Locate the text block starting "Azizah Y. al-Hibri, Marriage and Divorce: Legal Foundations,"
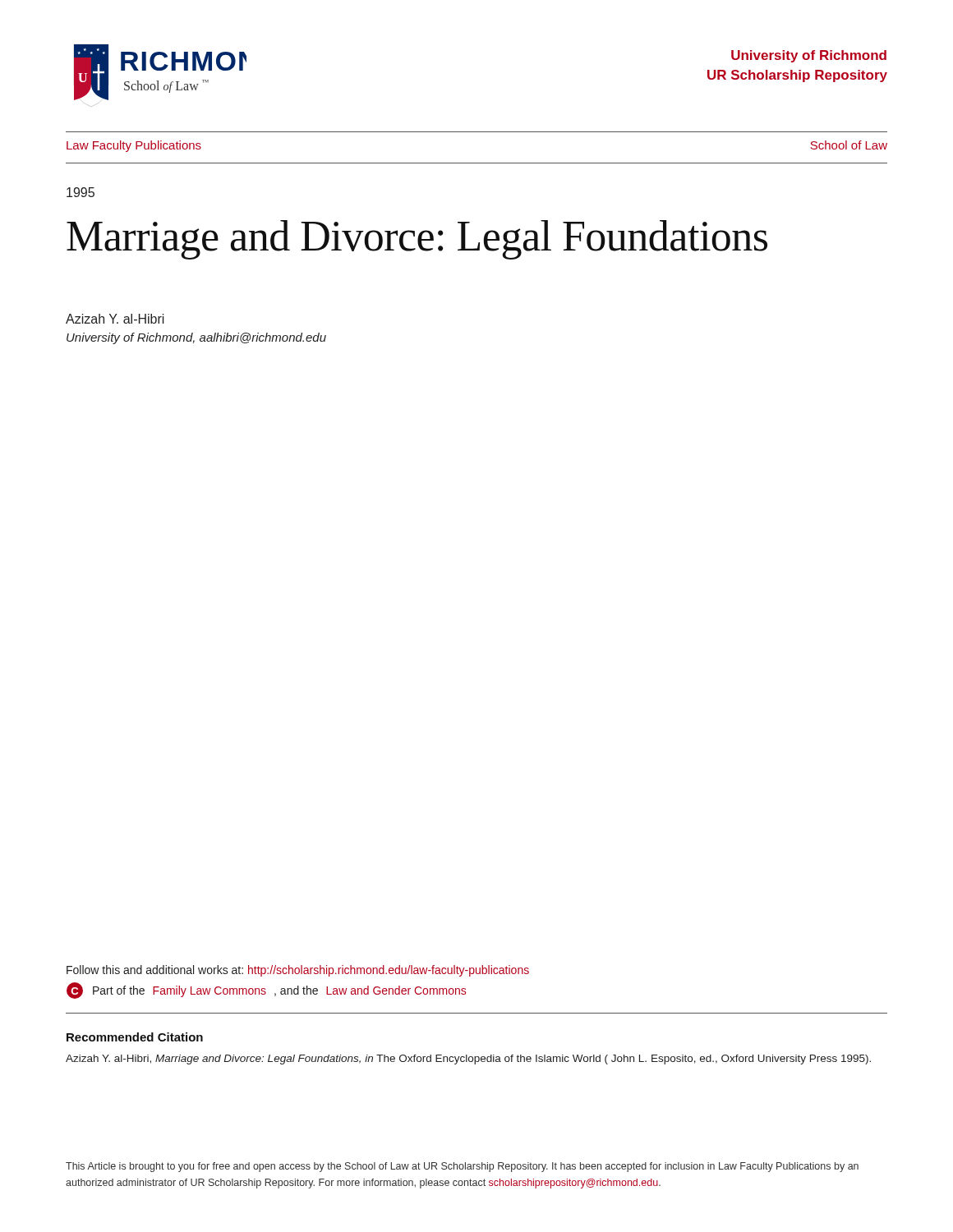953x1232 pixels. click(x=469, y=1058)
